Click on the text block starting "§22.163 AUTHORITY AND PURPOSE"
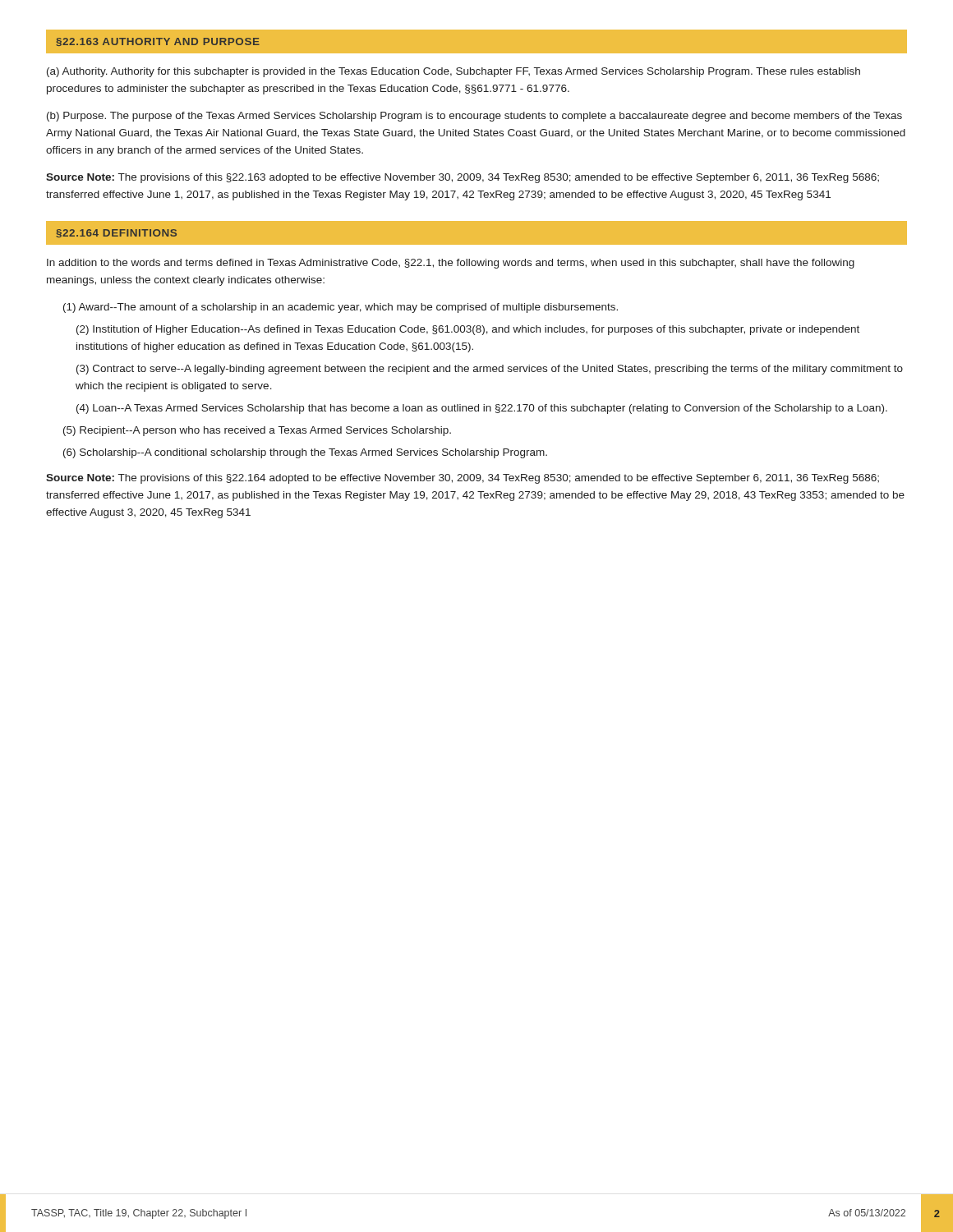 pos(158,42)
